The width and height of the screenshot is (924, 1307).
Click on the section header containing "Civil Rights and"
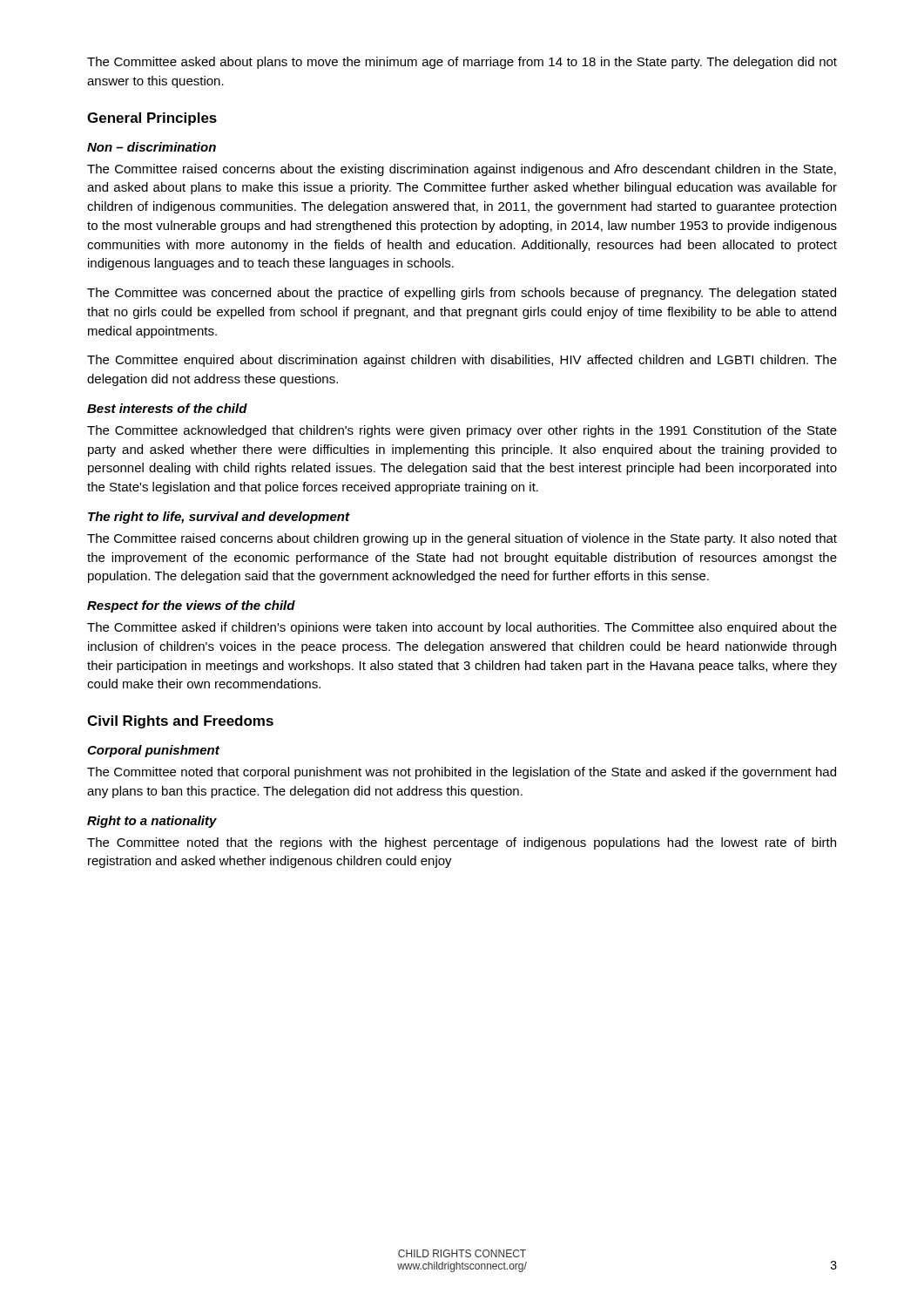181,721
